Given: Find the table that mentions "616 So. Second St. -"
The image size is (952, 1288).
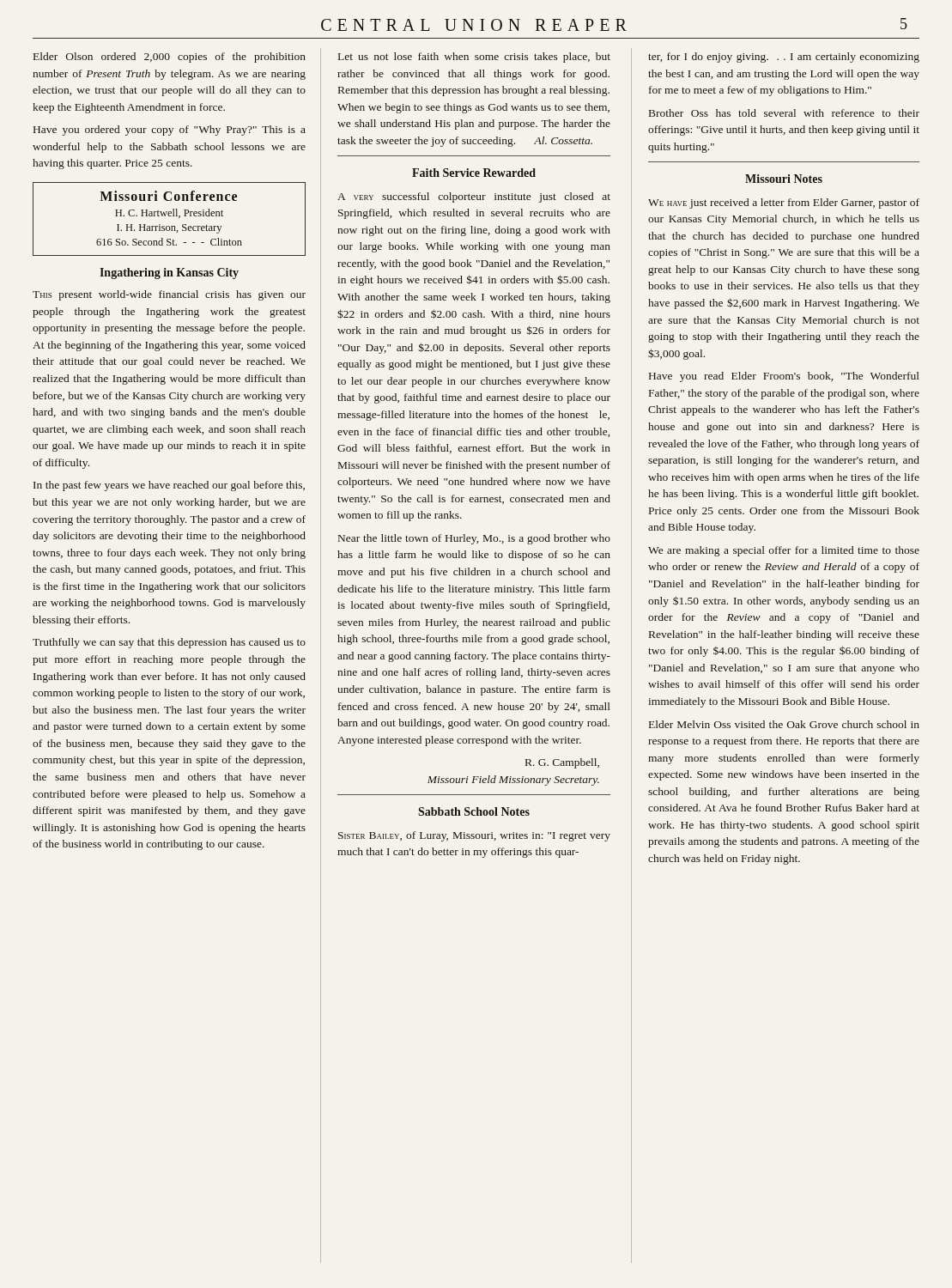Looking at the screenshot, I should coord(169,219).
